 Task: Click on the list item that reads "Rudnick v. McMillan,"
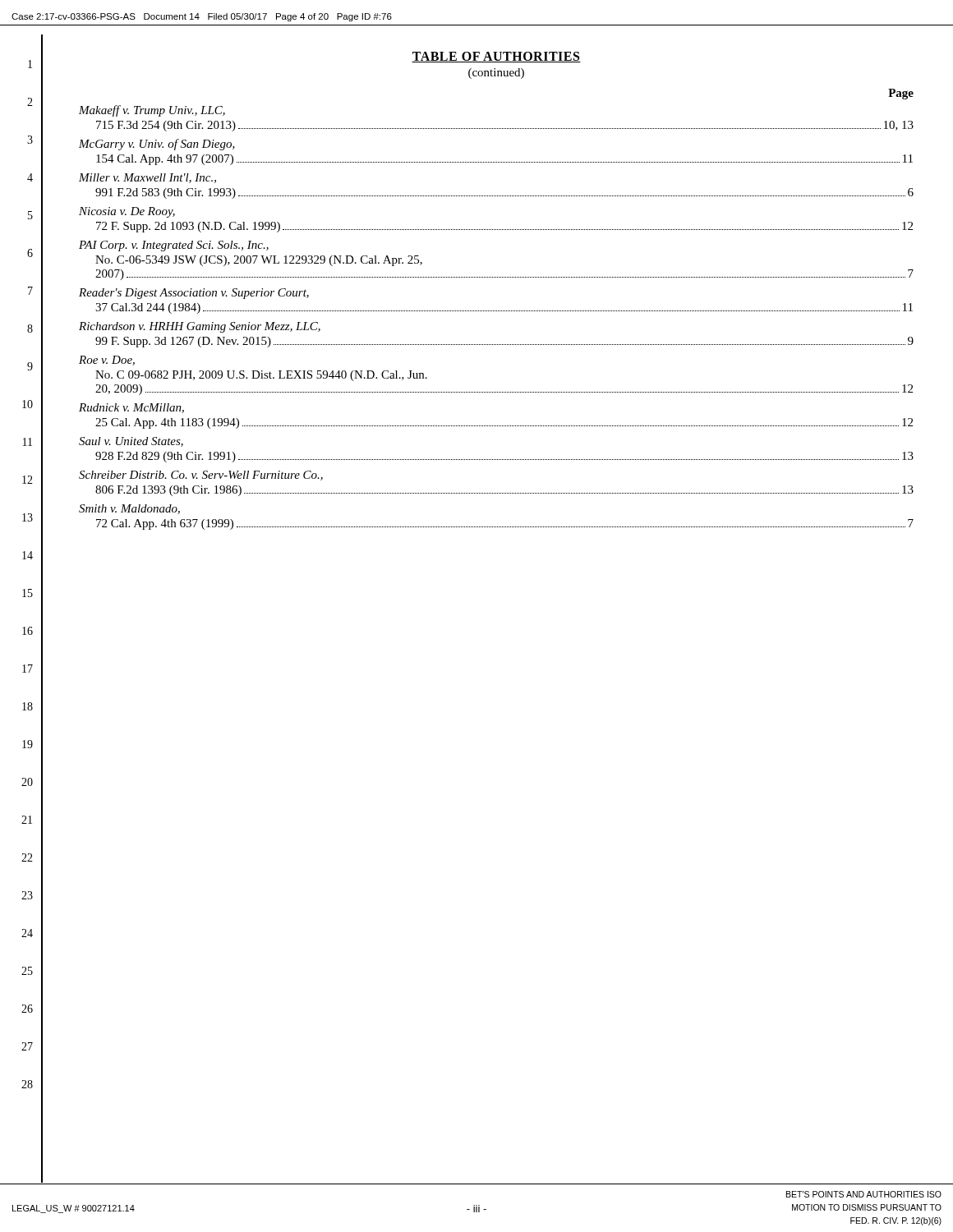coord(496,415)
